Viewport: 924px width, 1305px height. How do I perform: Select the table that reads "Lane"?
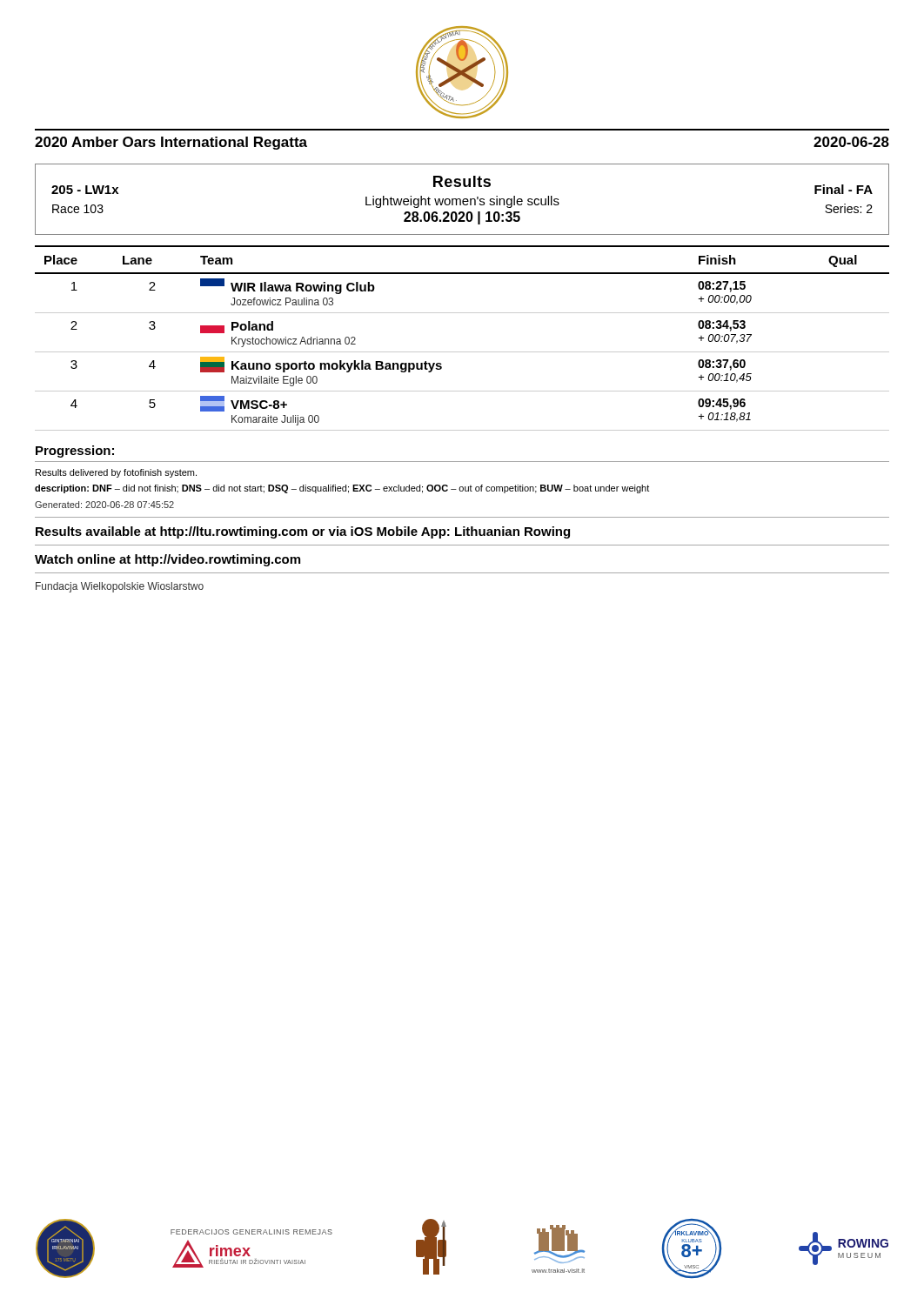coord(462,338)
